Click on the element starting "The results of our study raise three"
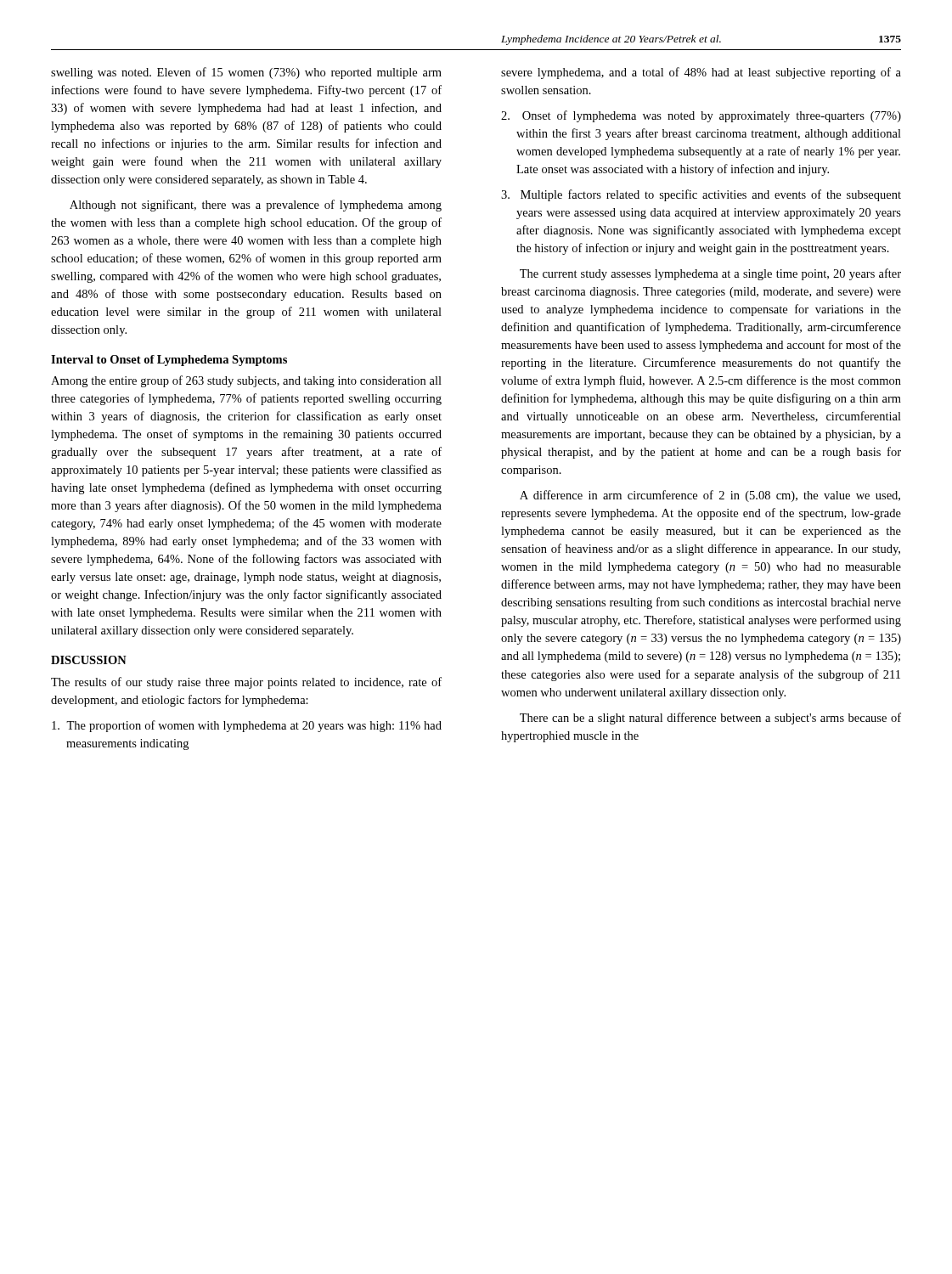 [x=246, y=691]
